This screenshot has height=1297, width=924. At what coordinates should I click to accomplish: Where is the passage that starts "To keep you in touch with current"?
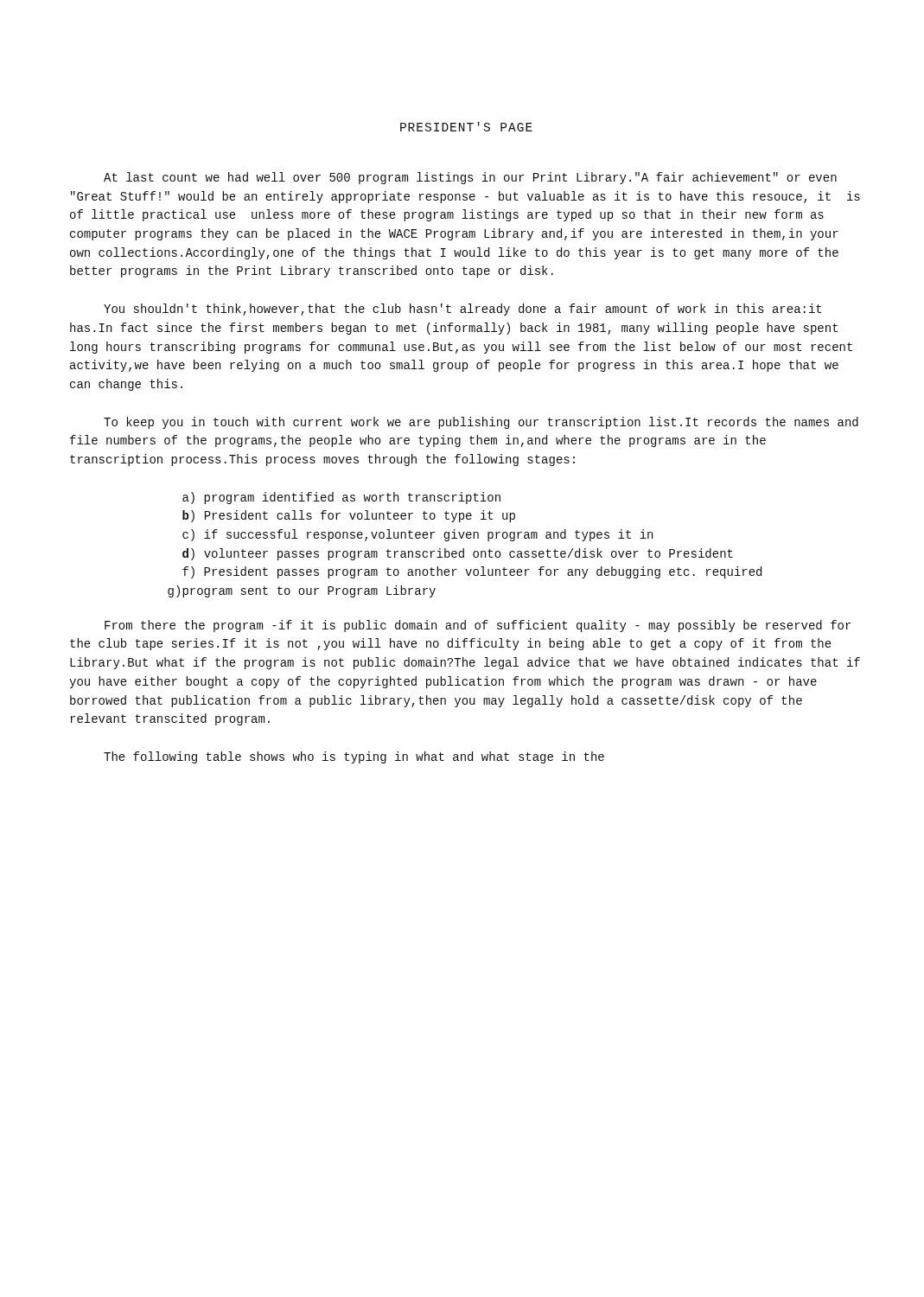(x=464, y=441)
